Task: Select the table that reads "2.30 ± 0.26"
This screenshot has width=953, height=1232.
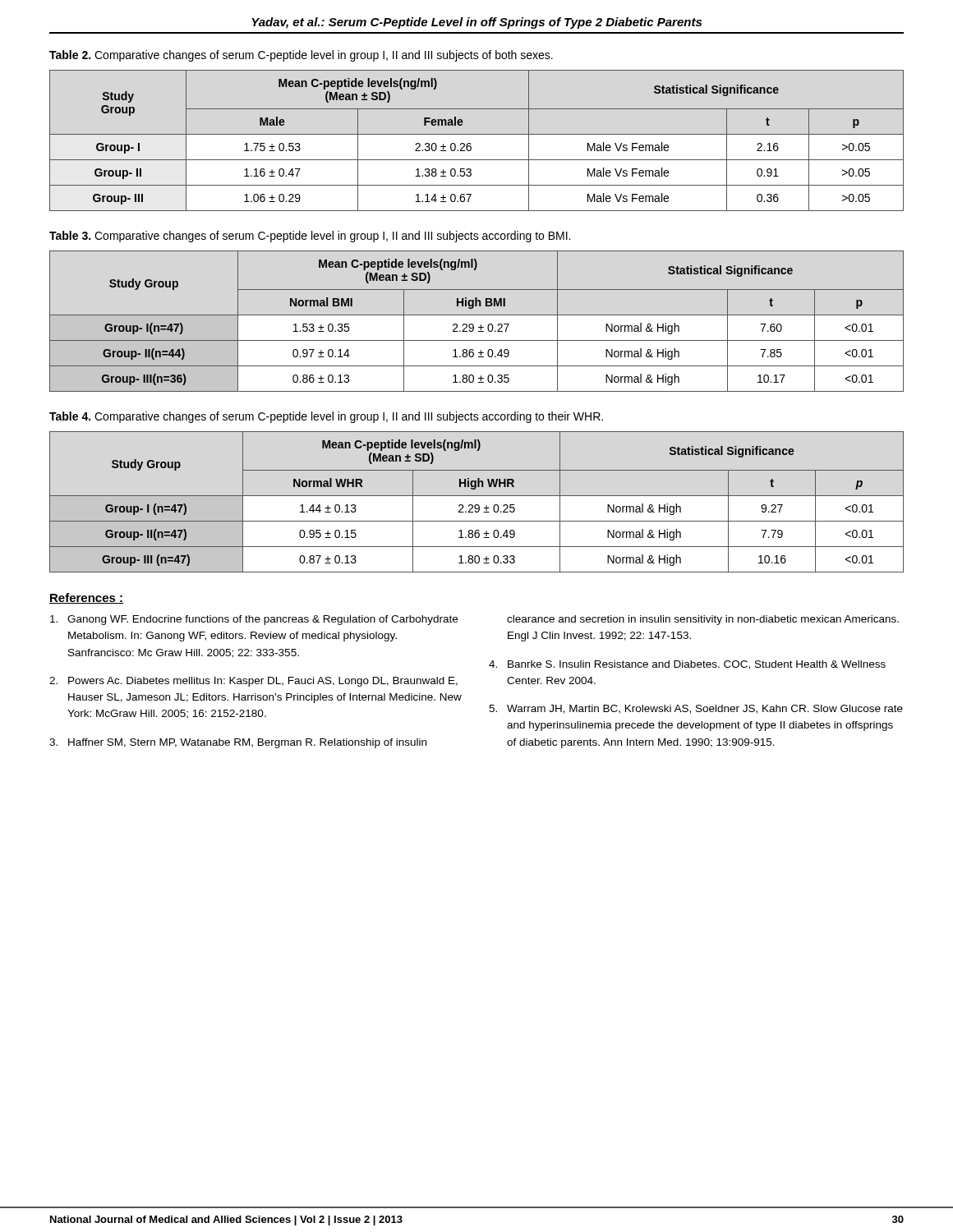Action: point(476,140)
